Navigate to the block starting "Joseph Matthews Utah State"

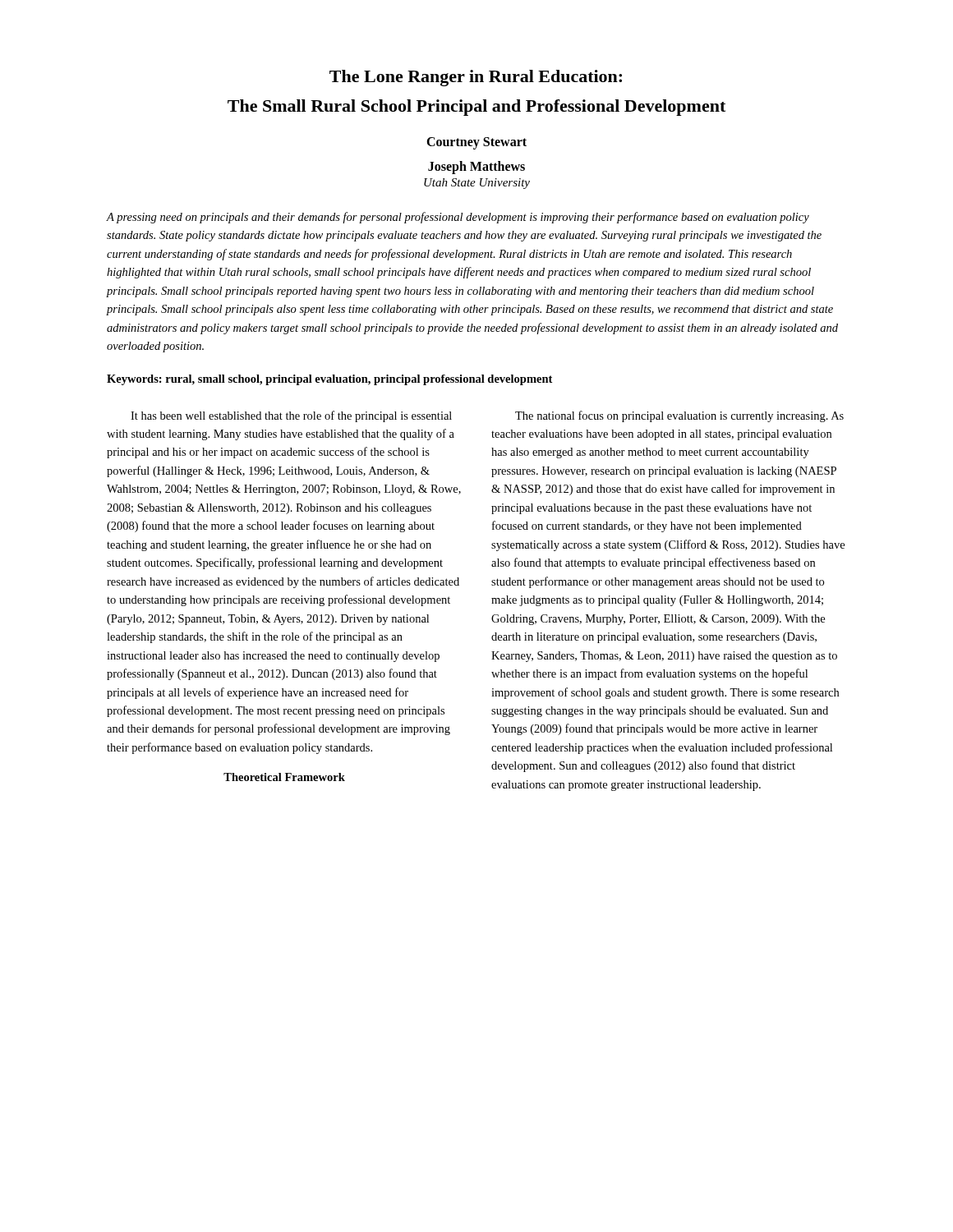[x=476, y=175]
